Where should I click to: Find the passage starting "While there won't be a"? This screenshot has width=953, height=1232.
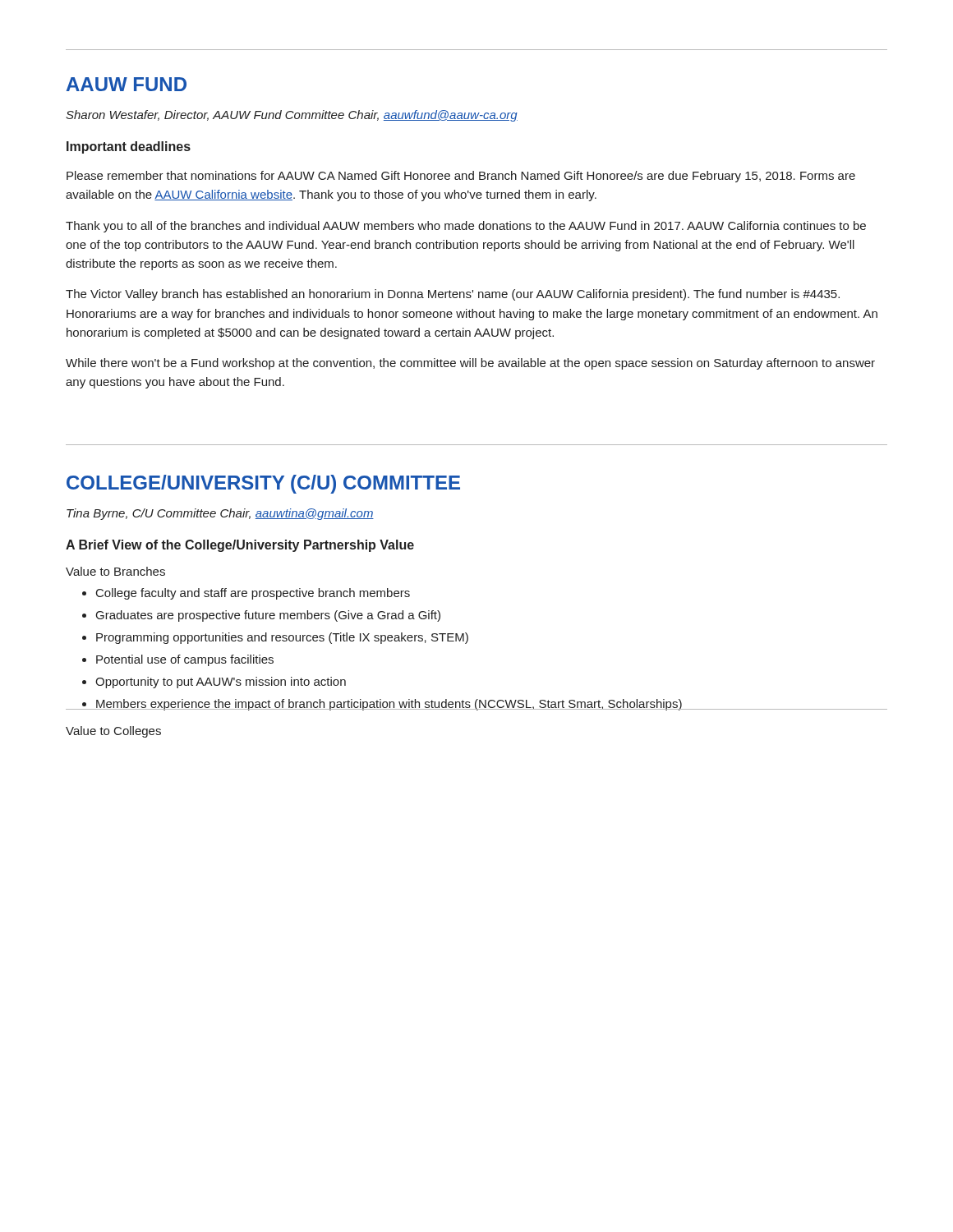[476, 372]
